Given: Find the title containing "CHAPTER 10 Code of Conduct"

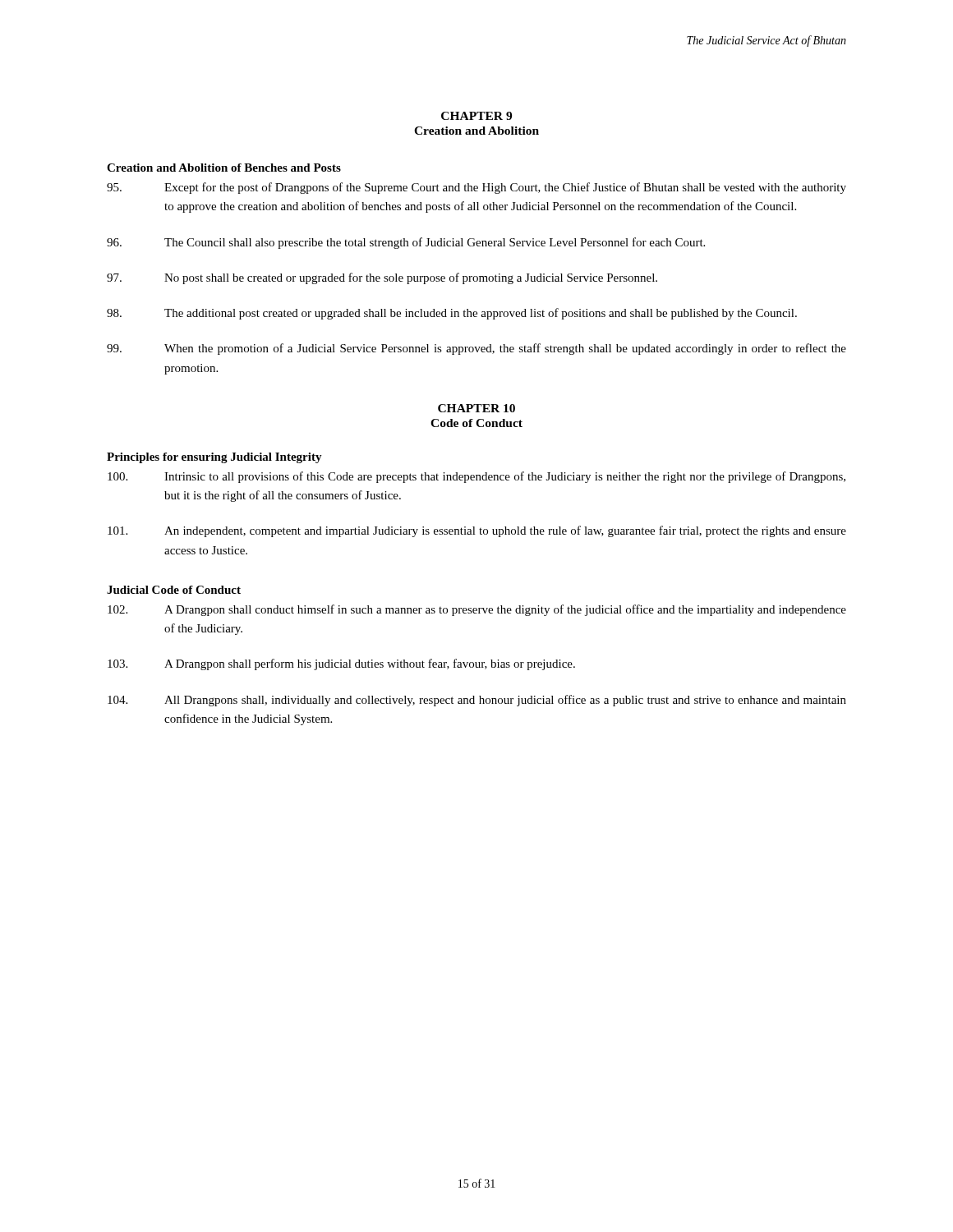Looking at the screenshot, I should [x=476, y=415].
